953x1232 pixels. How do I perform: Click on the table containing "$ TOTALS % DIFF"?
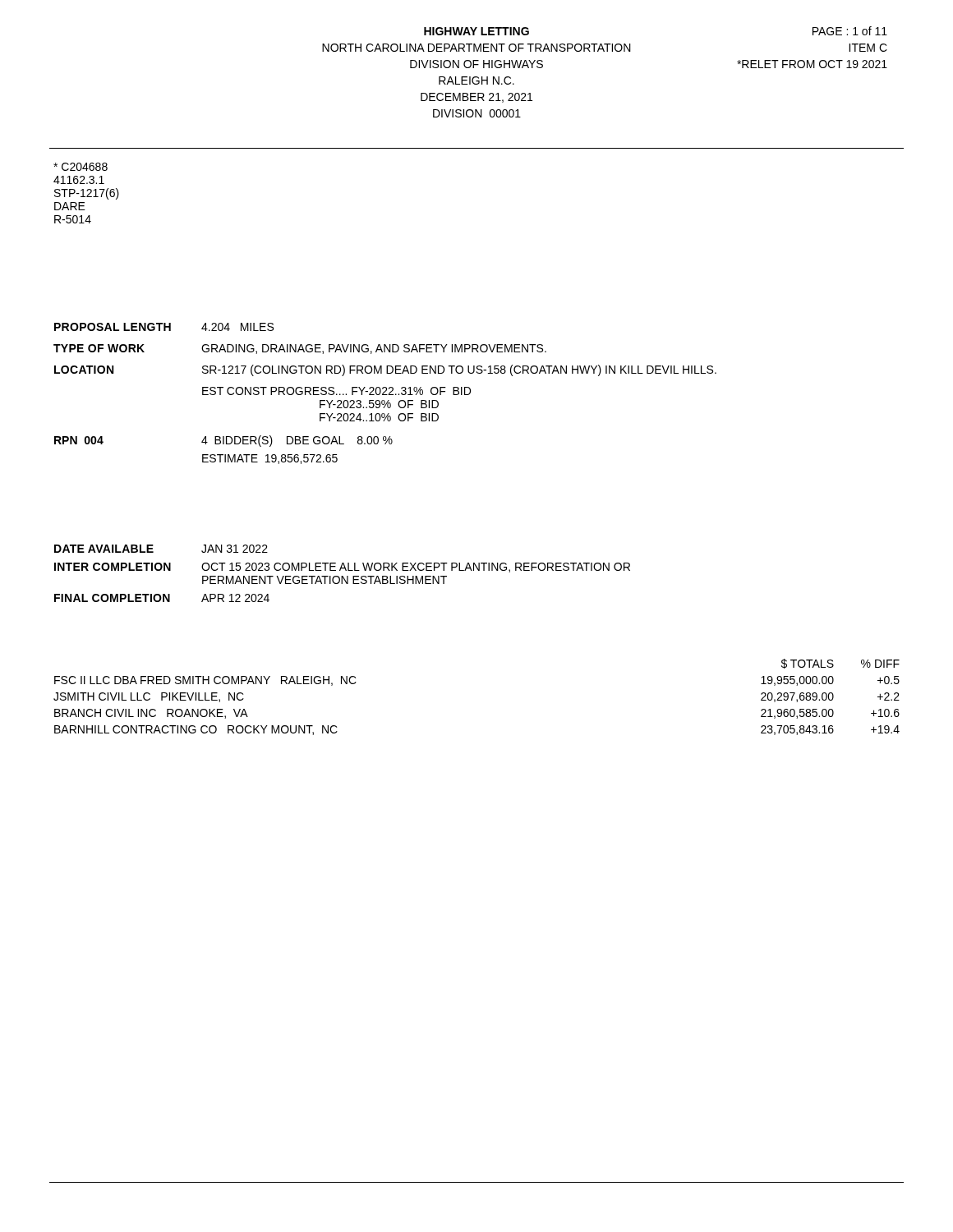[476, 698]
